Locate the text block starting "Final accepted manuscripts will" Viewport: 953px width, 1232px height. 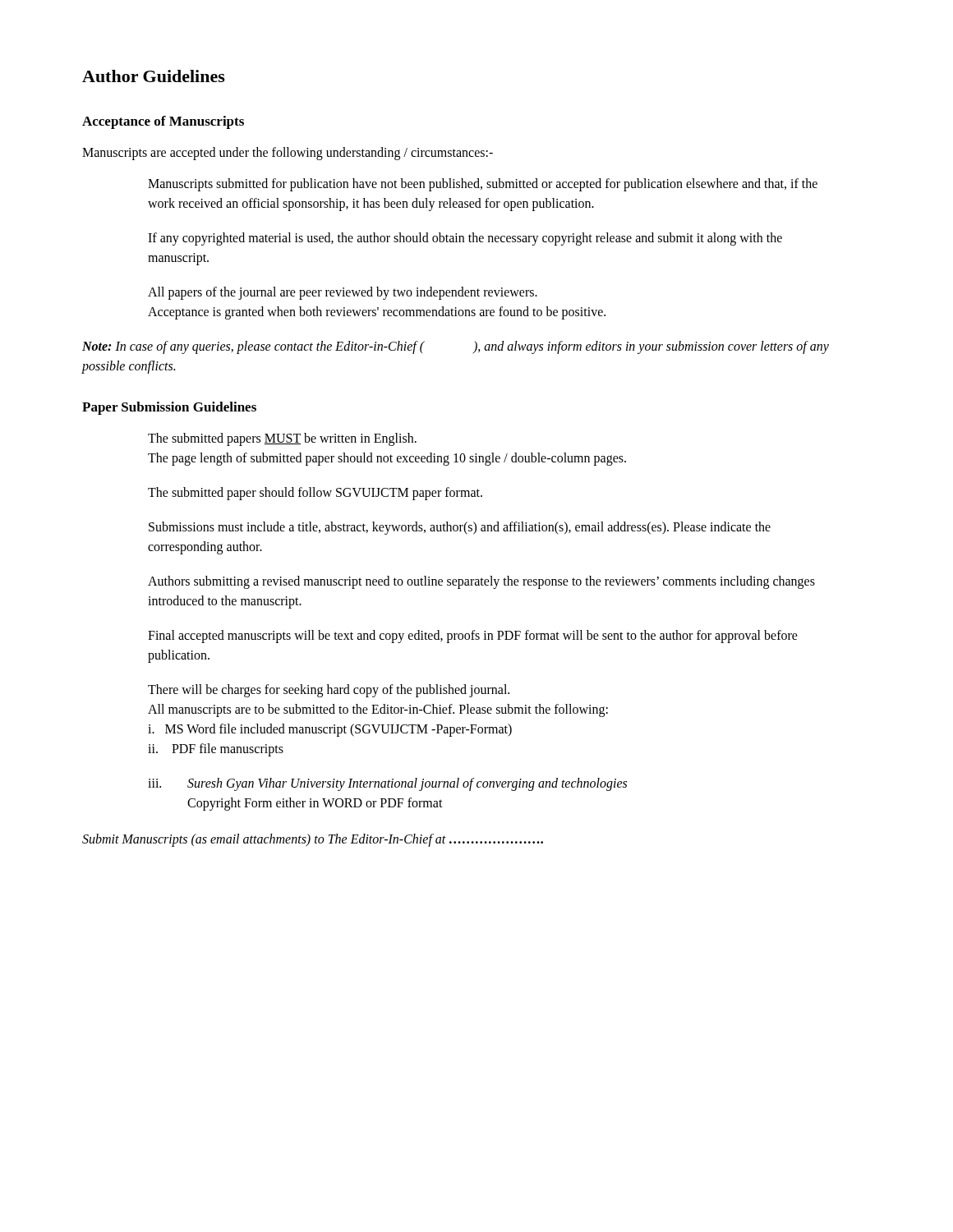coord(473,645)
